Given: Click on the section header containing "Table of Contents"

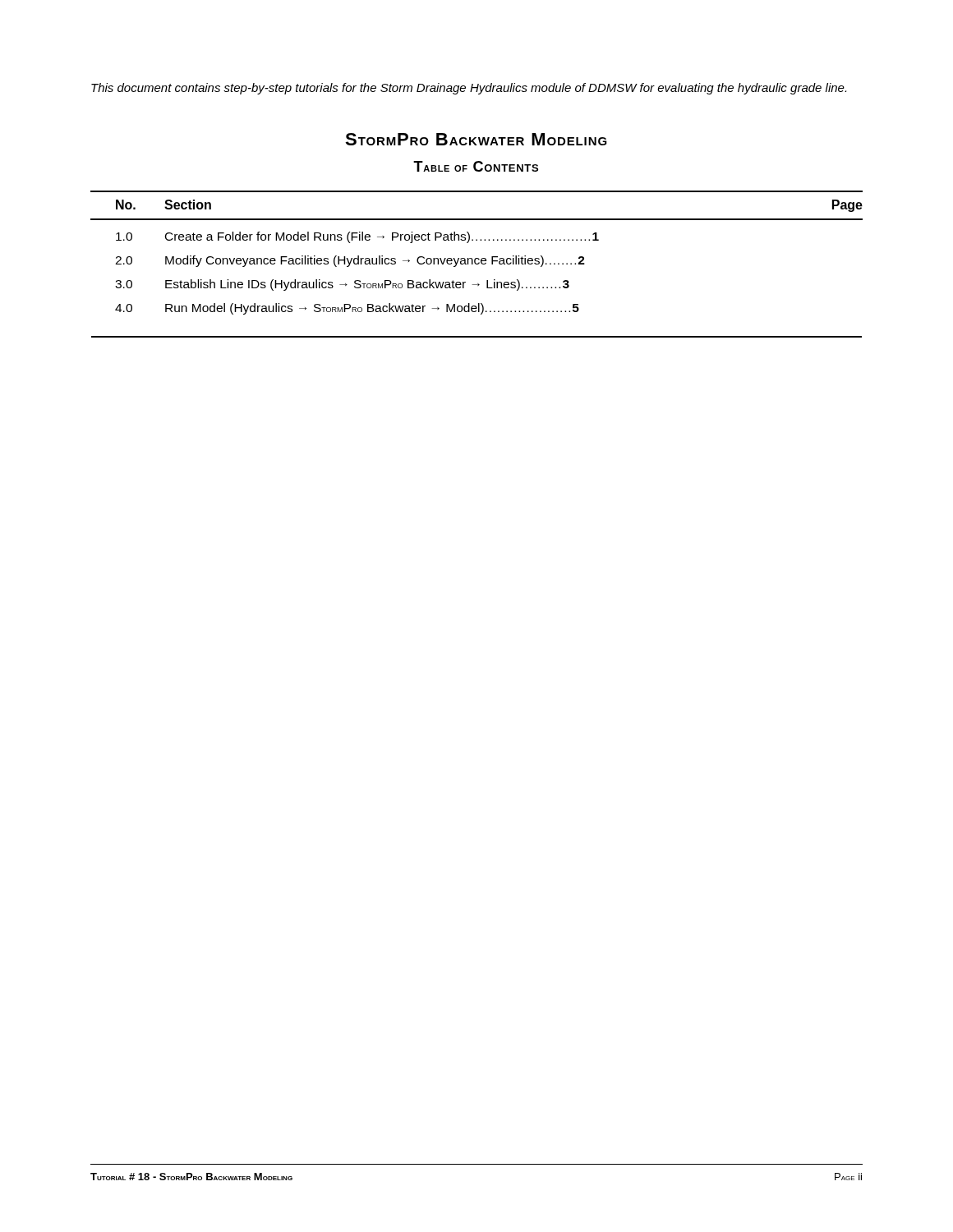Looking at the screenshot, I should point(476,167).
